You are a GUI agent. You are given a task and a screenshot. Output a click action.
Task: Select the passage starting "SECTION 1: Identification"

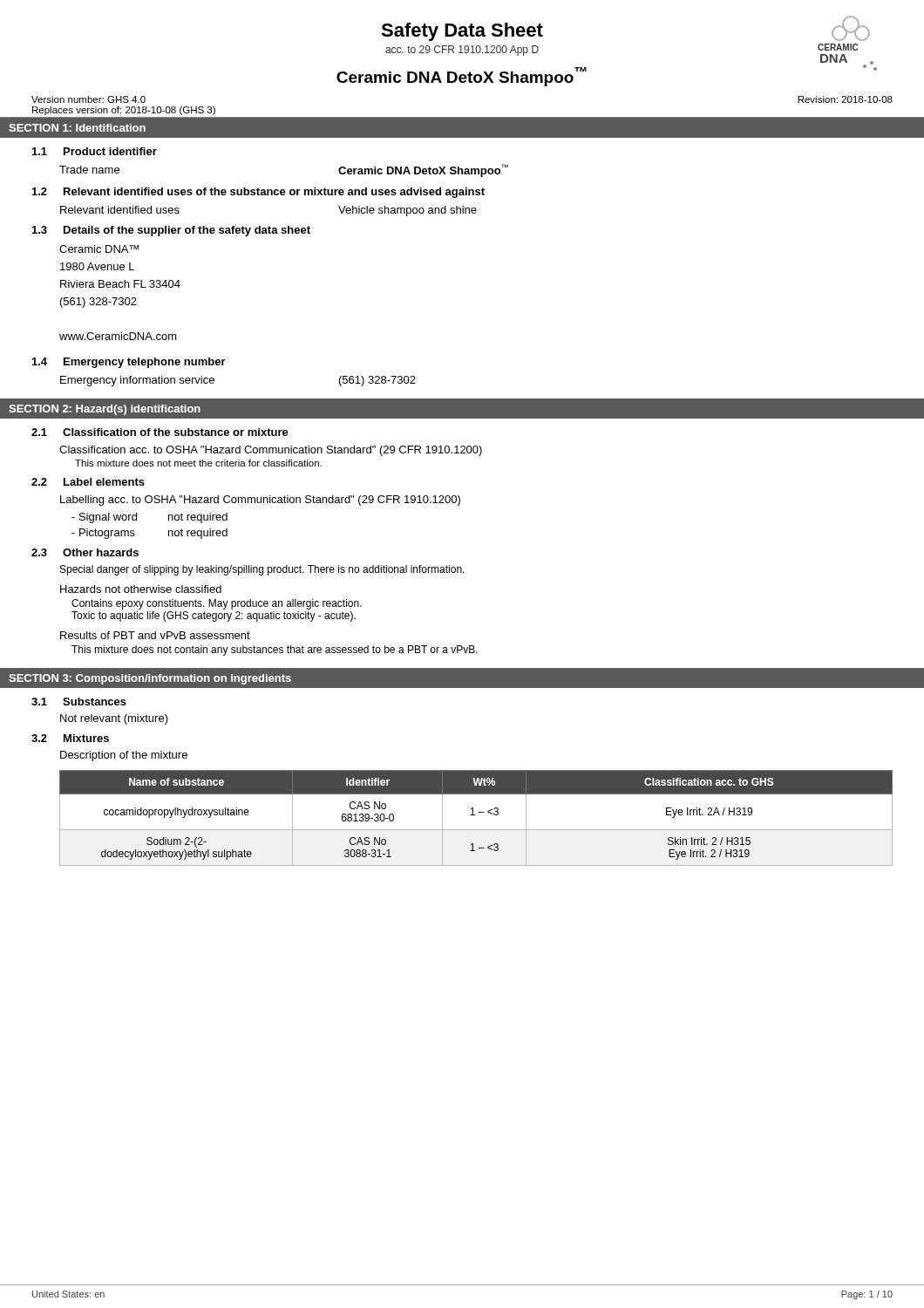click(77, 128)
